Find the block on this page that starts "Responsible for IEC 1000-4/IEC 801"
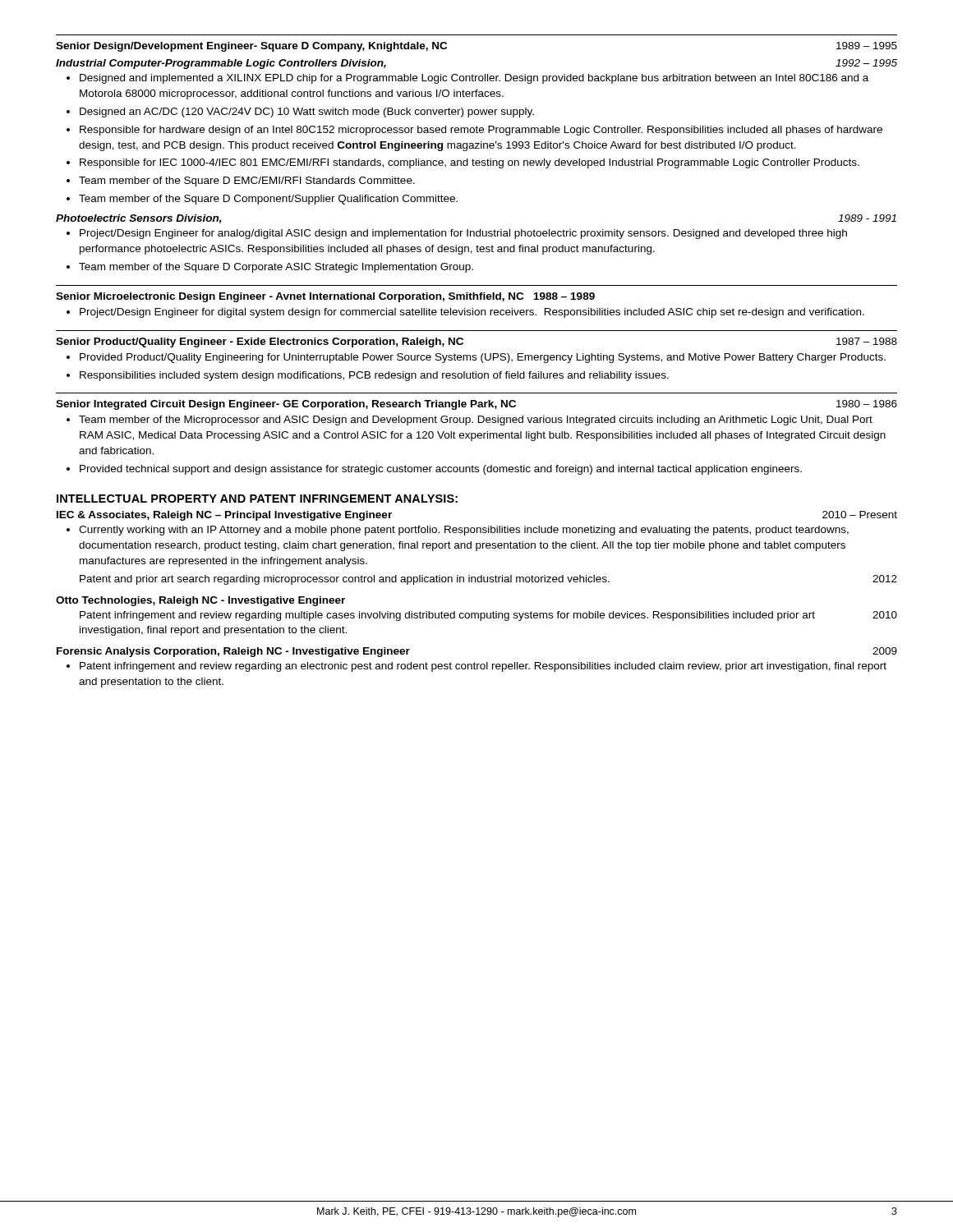Image resolution: width=953 pixels, height=1232 pixels. tap(469, 163)
